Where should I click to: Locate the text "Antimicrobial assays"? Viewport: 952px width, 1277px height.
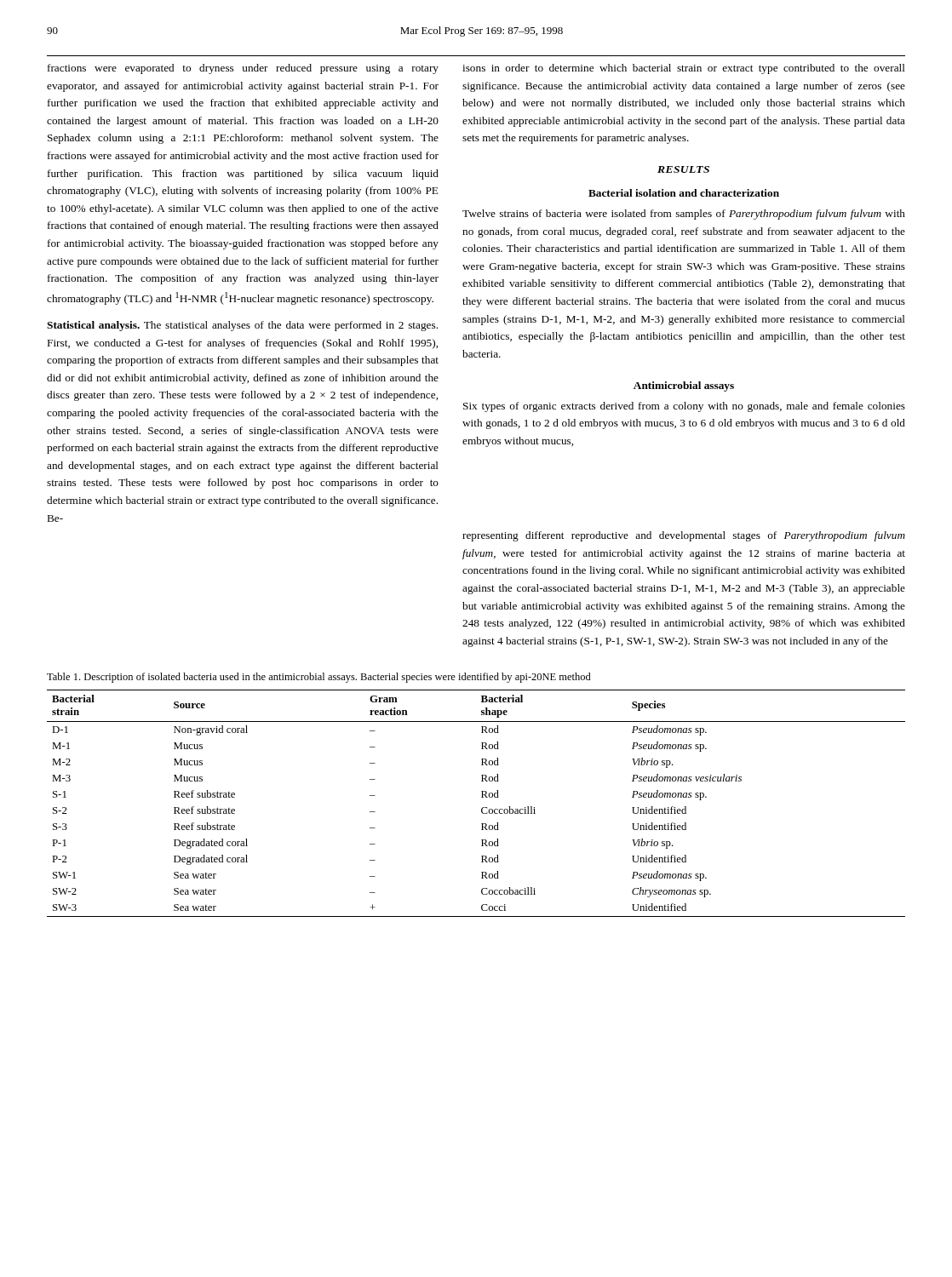(684, 385)
